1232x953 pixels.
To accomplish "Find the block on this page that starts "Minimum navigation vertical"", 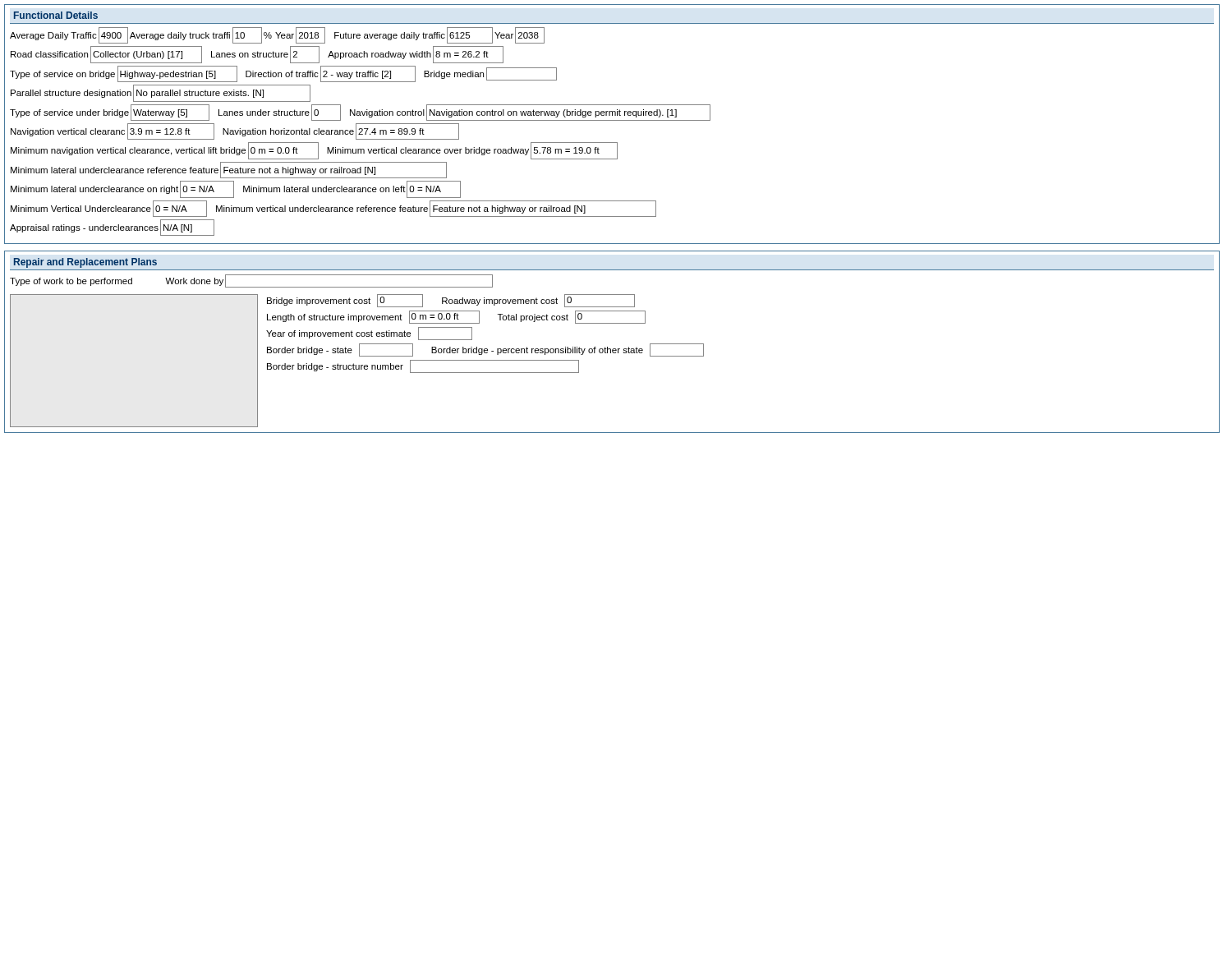I will point(314,151).
